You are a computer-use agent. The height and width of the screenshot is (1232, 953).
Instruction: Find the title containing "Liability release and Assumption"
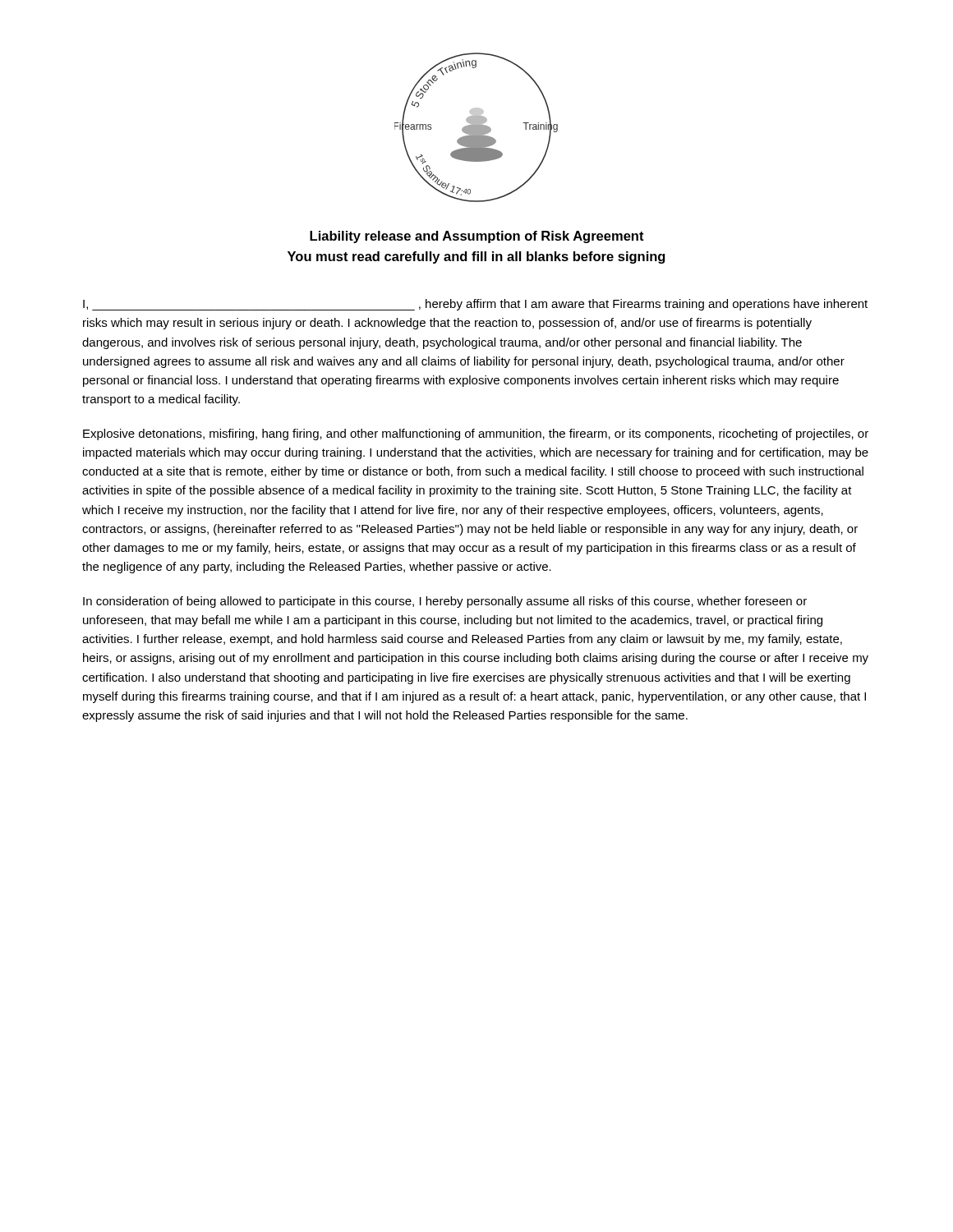[x=476, y=246]
